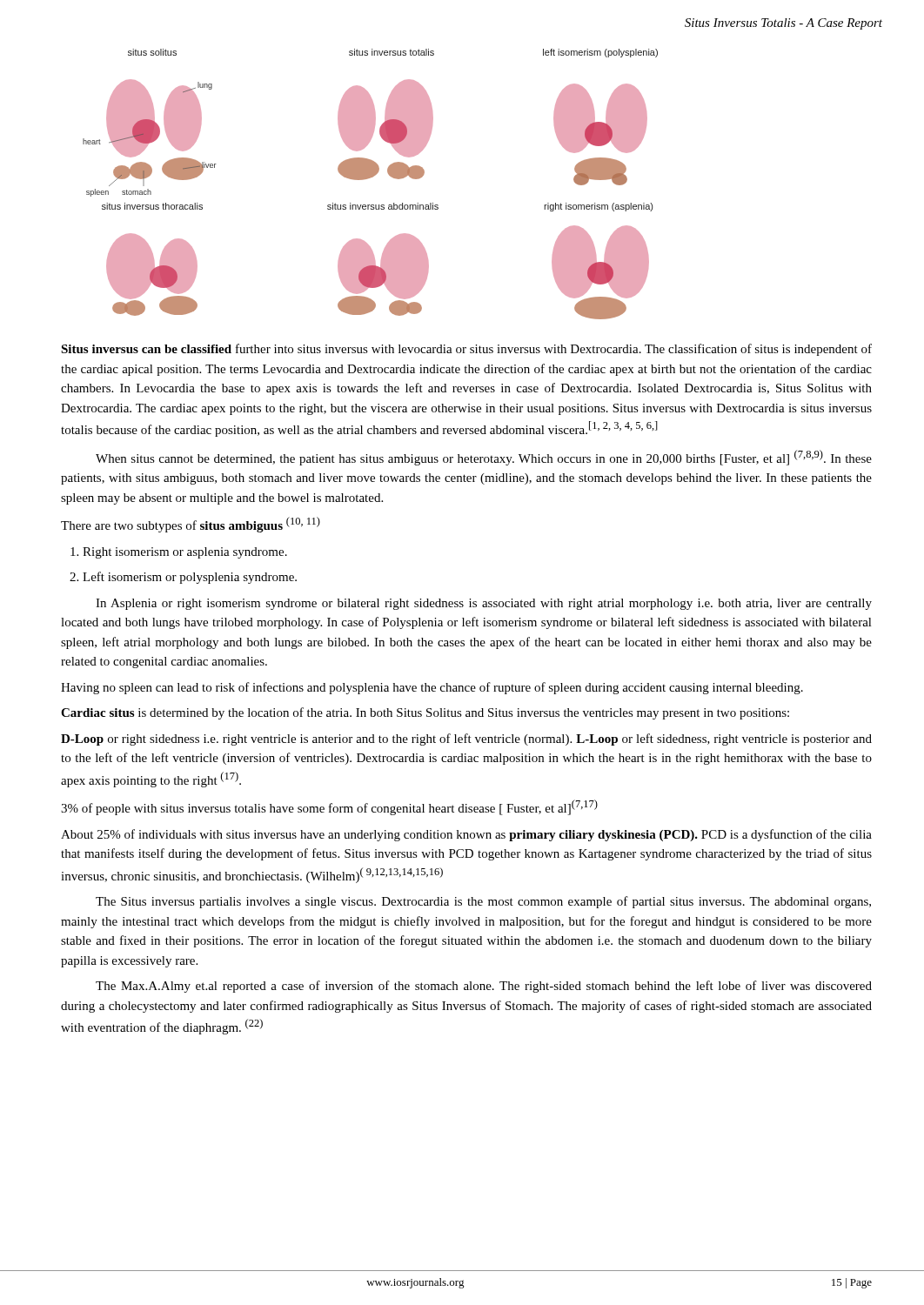Click the passage that begins "3% of people with situs inversus"

click(x=466, y=807)
